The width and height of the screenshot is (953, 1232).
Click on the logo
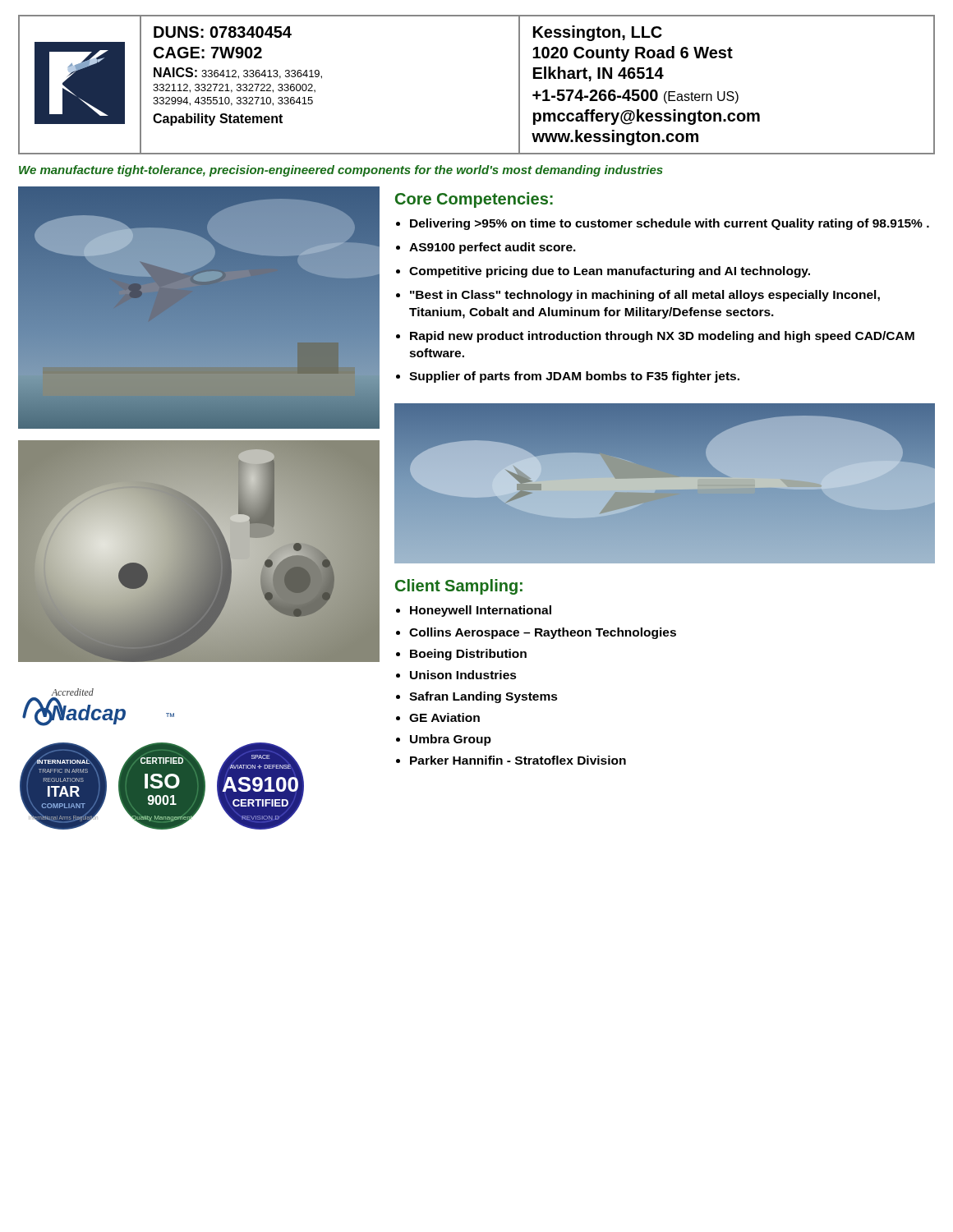coord(162,786)
